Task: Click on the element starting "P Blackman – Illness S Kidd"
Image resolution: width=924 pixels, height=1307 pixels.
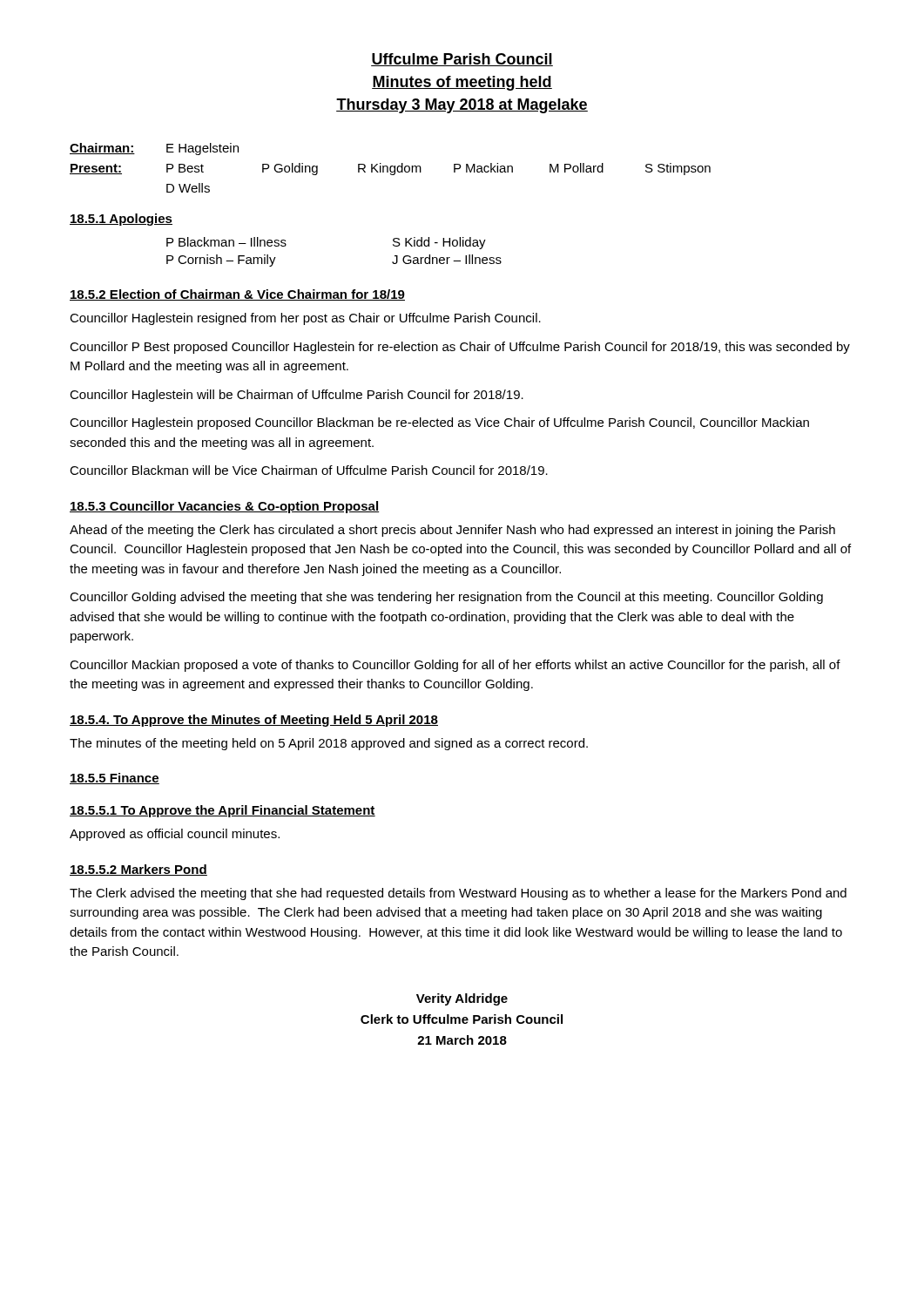Action: coord(510,252)
